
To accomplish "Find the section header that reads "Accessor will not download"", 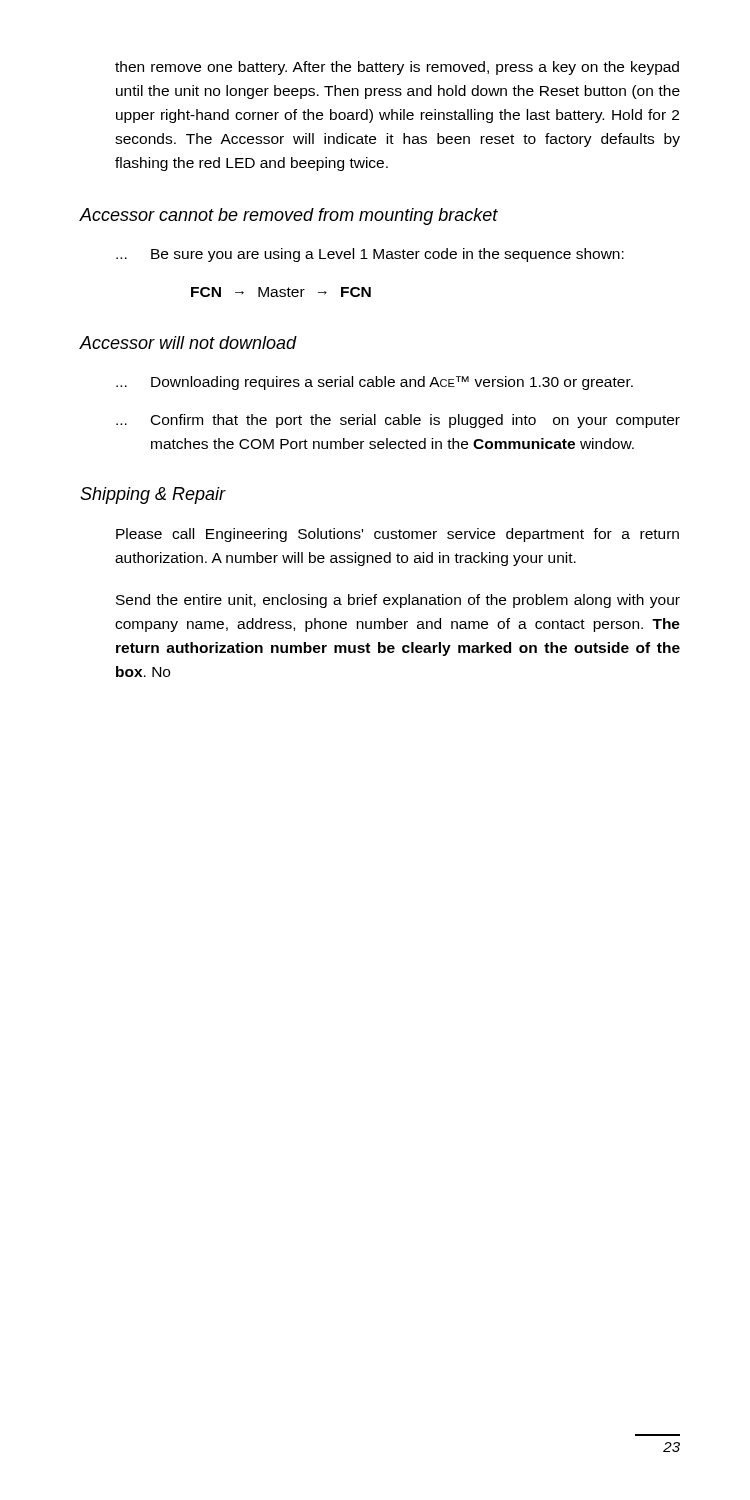I will (x=188, y=343).
